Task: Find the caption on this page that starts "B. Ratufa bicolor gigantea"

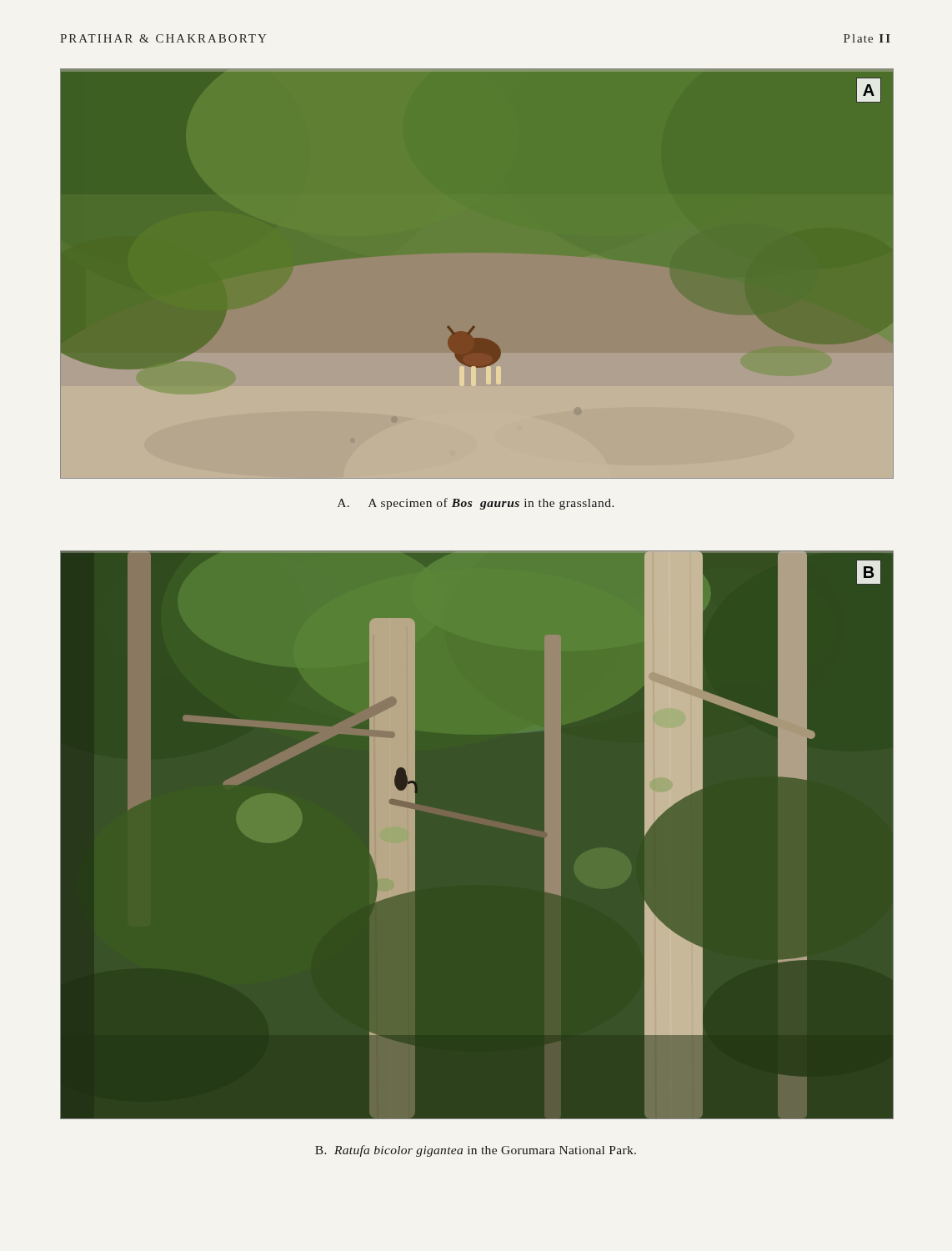Action: [x=476, y=1150]
